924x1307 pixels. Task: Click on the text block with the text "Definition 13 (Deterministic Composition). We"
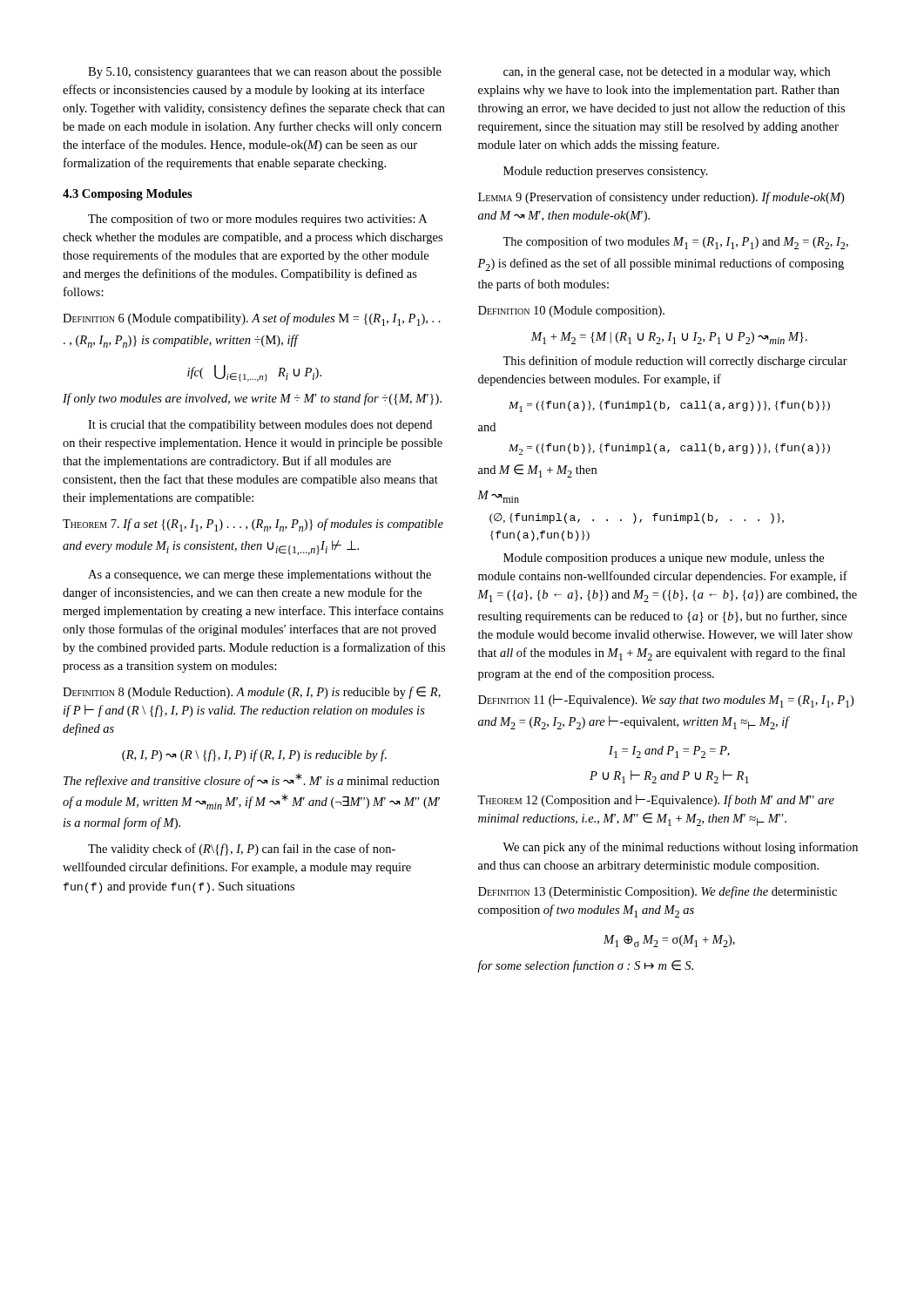tap(669, 929)
